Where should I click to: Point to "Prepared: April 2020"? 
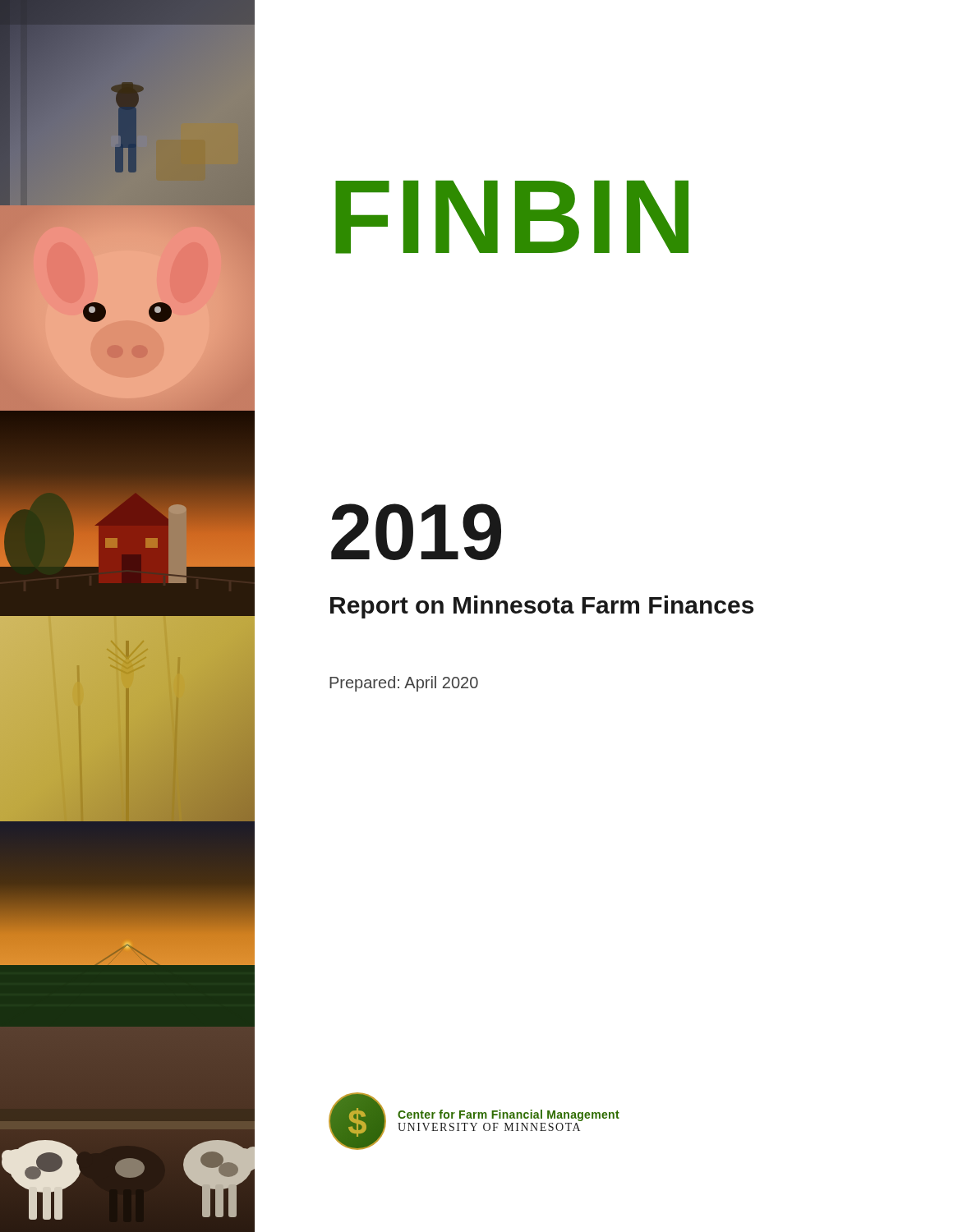coord(404,683)
